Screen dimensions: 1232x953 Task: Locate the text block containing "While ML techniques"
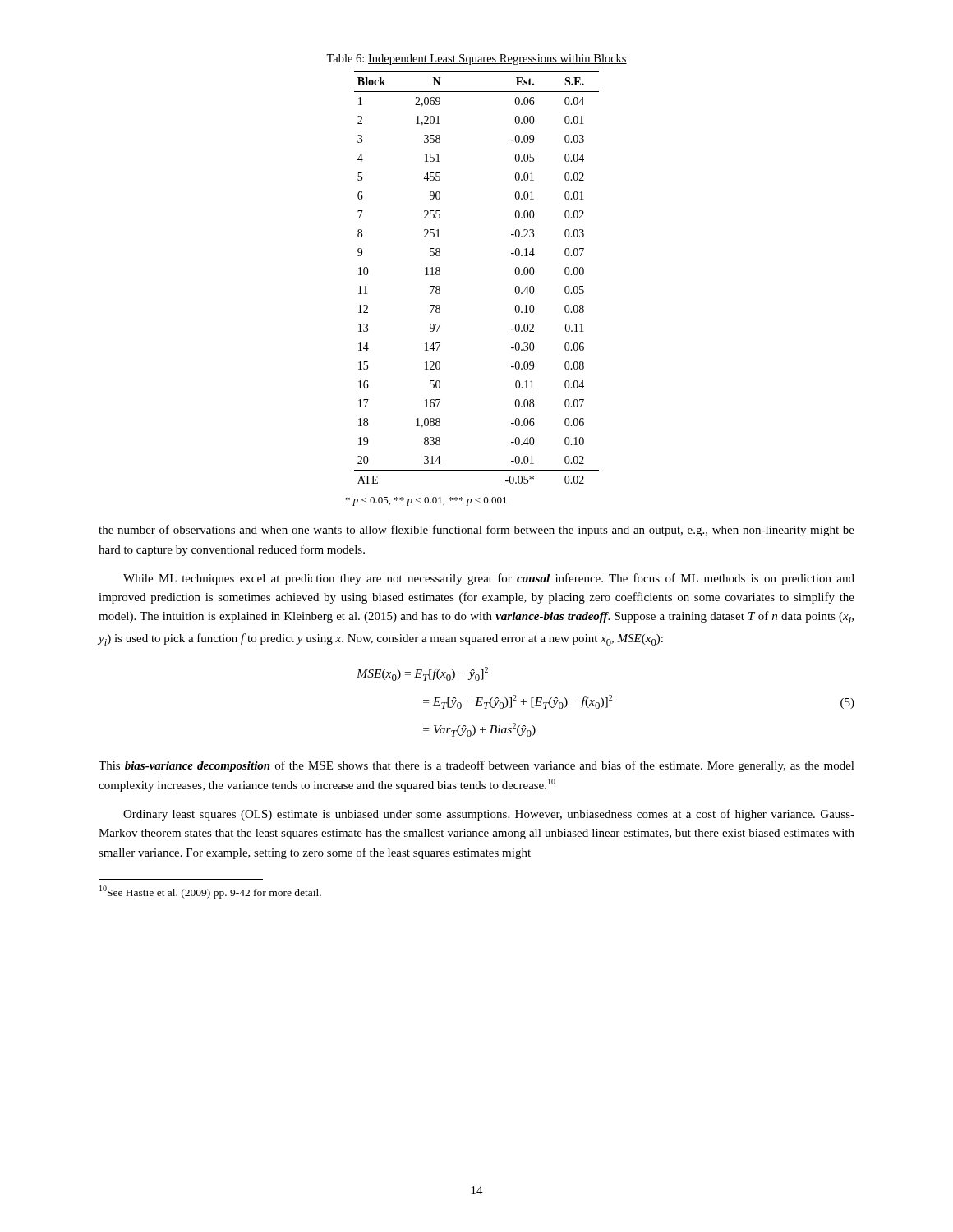pos(476,610)
